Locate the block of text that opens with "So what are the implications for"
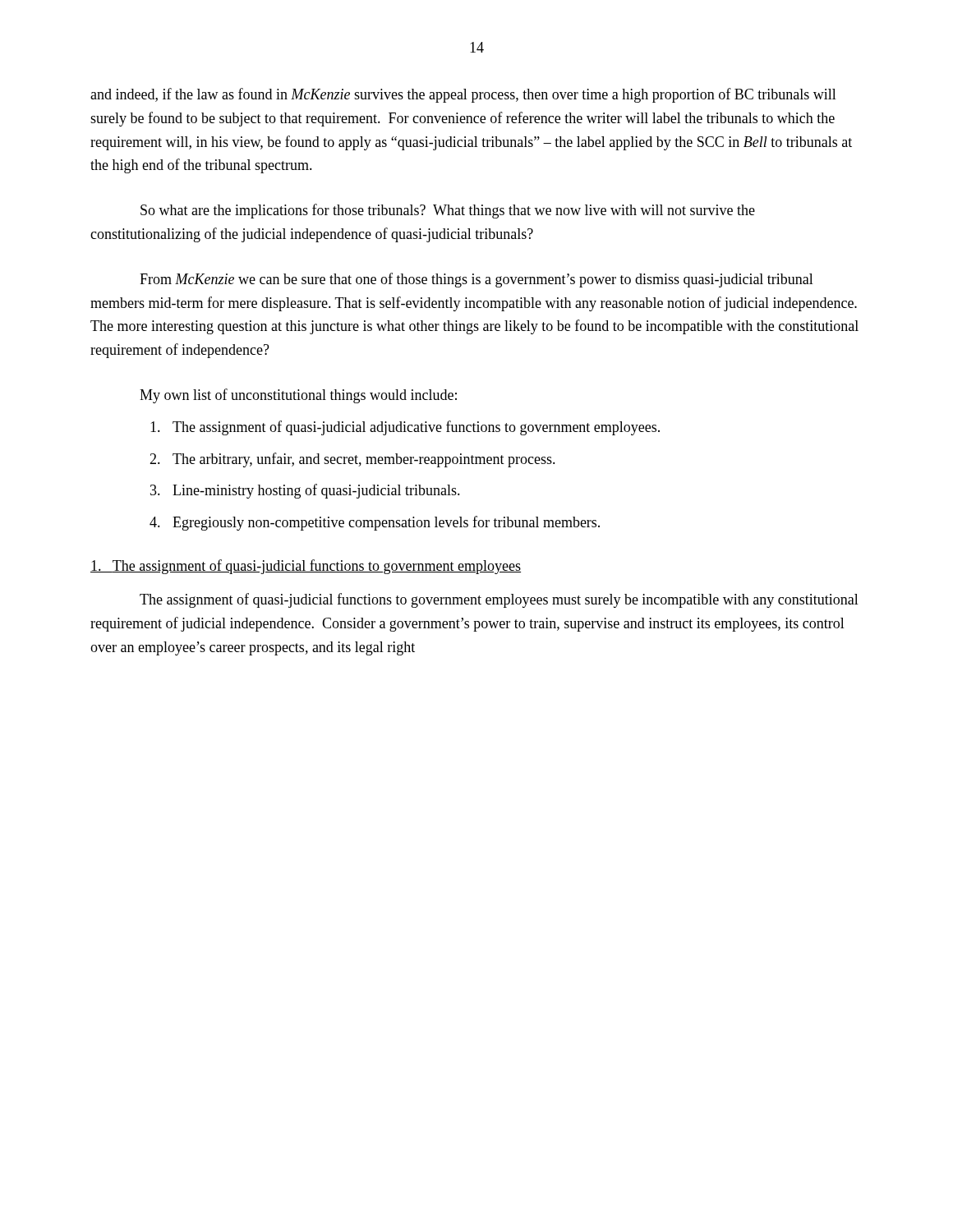 [x=423, y=222]
